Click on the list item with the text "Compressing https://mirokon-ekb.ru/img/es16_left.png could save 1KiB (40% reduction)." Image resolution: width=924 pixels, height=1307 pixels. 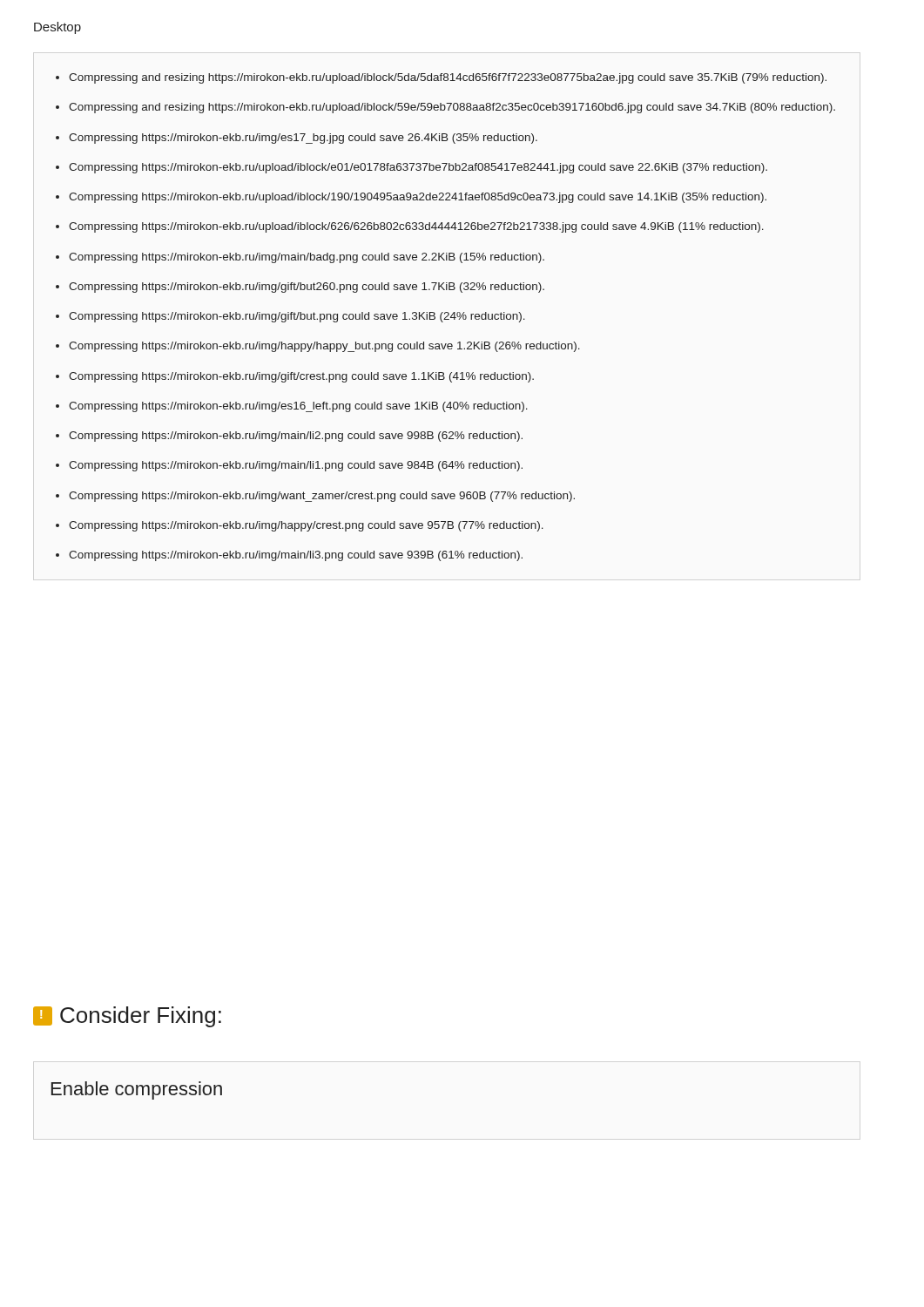(x=298, y=405)
